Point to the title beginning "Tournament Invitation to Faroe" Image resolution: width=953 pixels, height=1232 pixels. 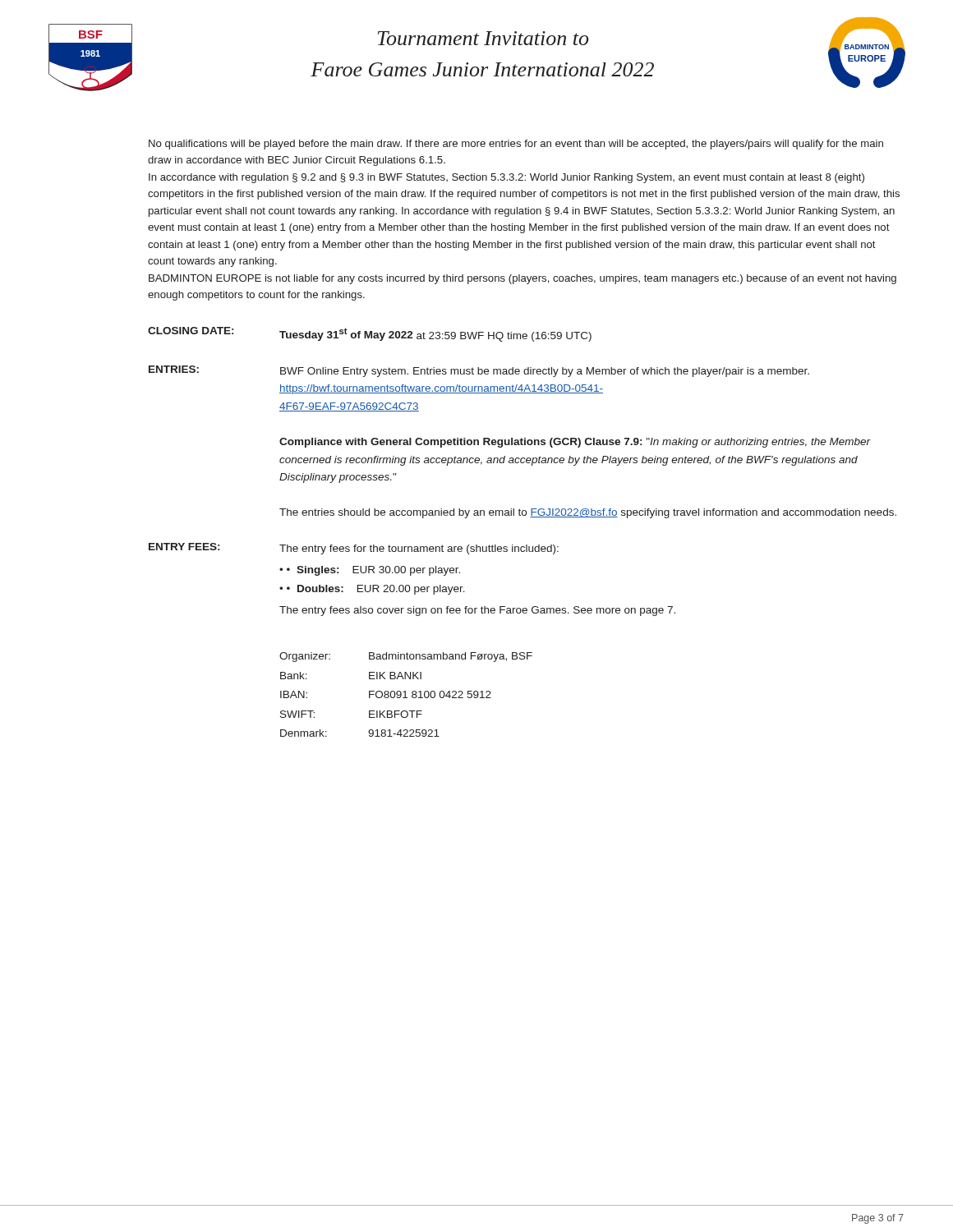483,54
